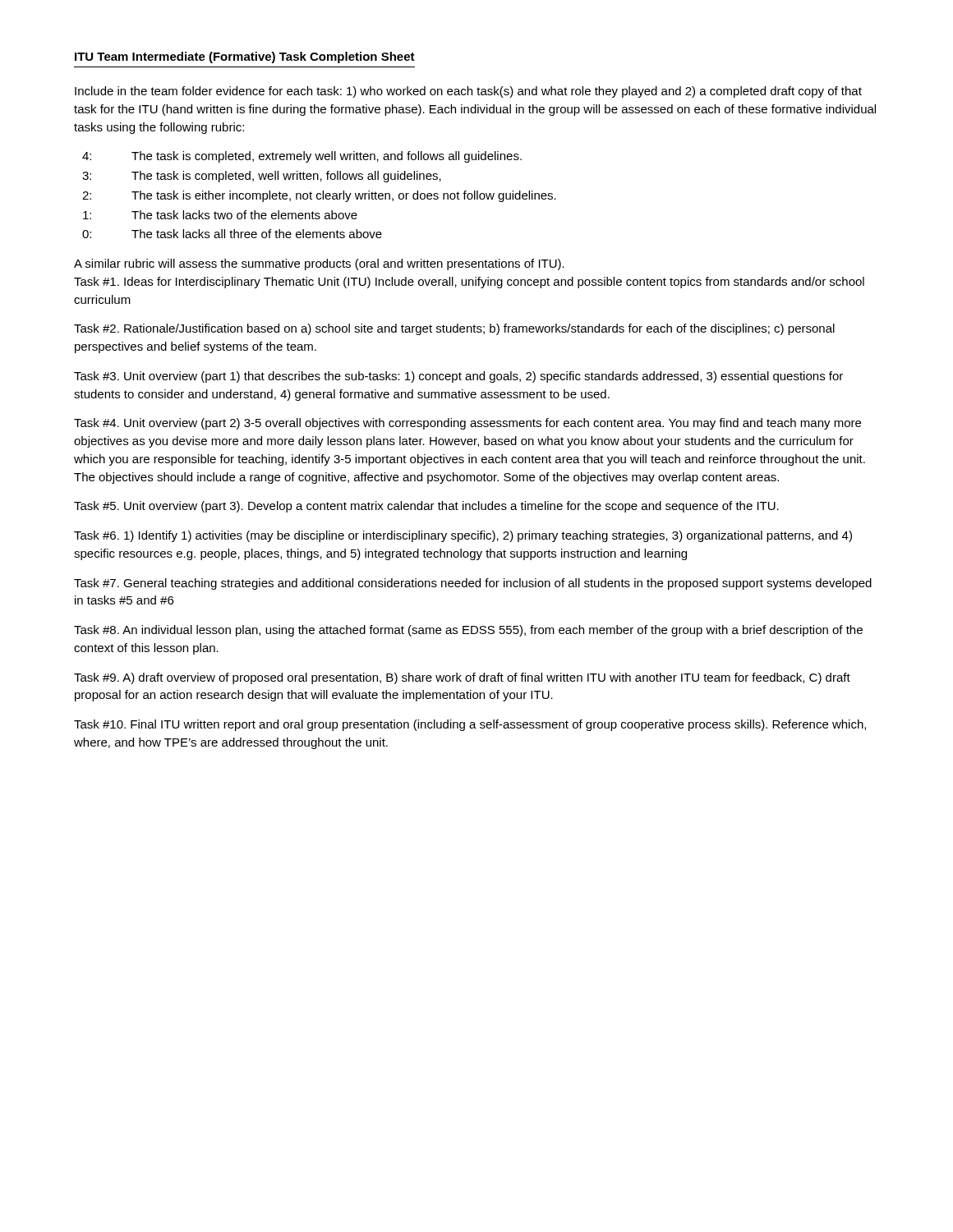Click the passage that begins "2:The task is"

[x=476, y=195]
